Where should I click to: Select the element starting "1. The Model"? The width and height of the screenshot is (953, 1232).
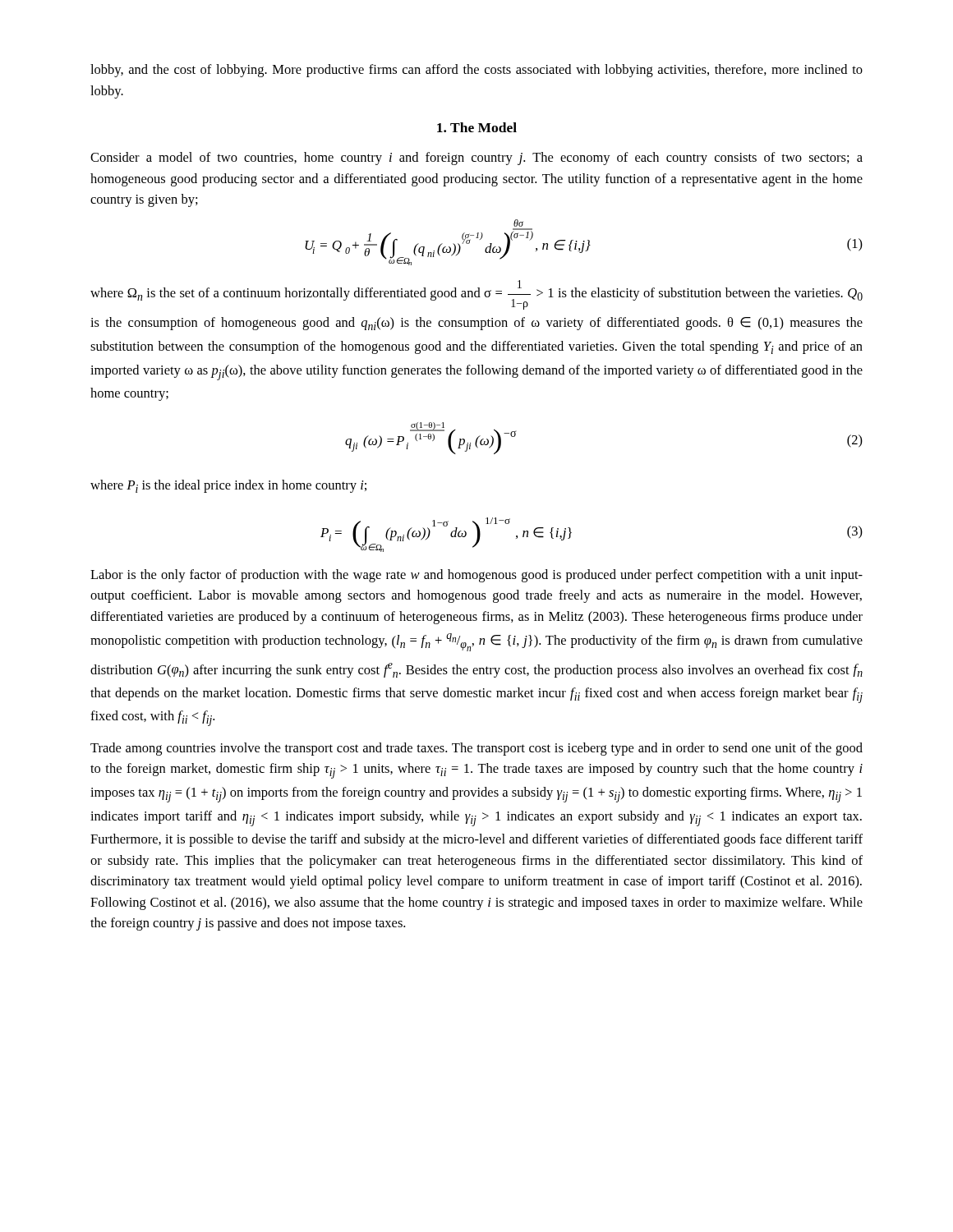[476, 128]
